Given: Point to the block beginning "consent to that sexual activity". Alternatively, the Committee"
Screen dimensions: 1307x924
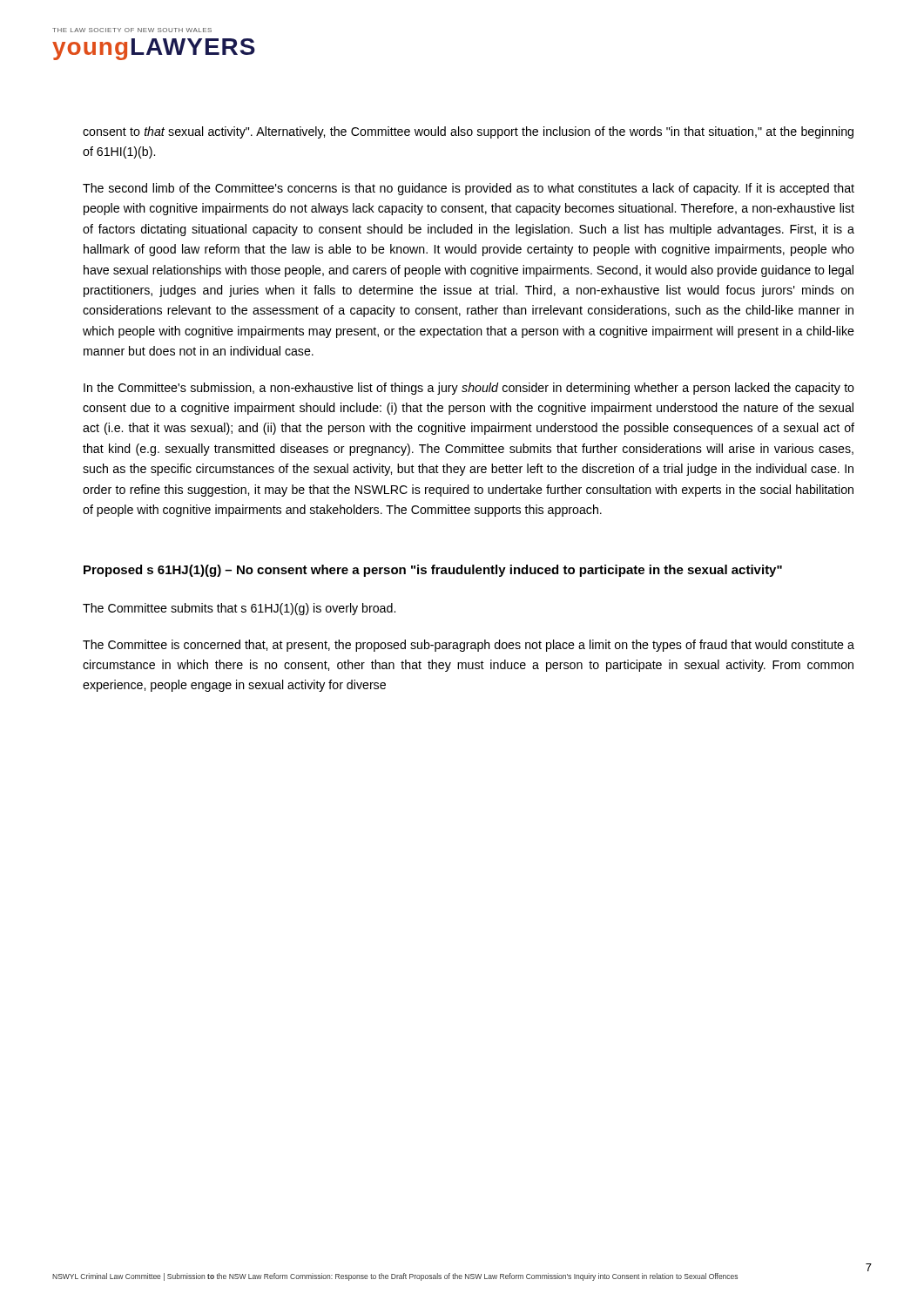Looking at the screenshot, I should pos(469,142).
